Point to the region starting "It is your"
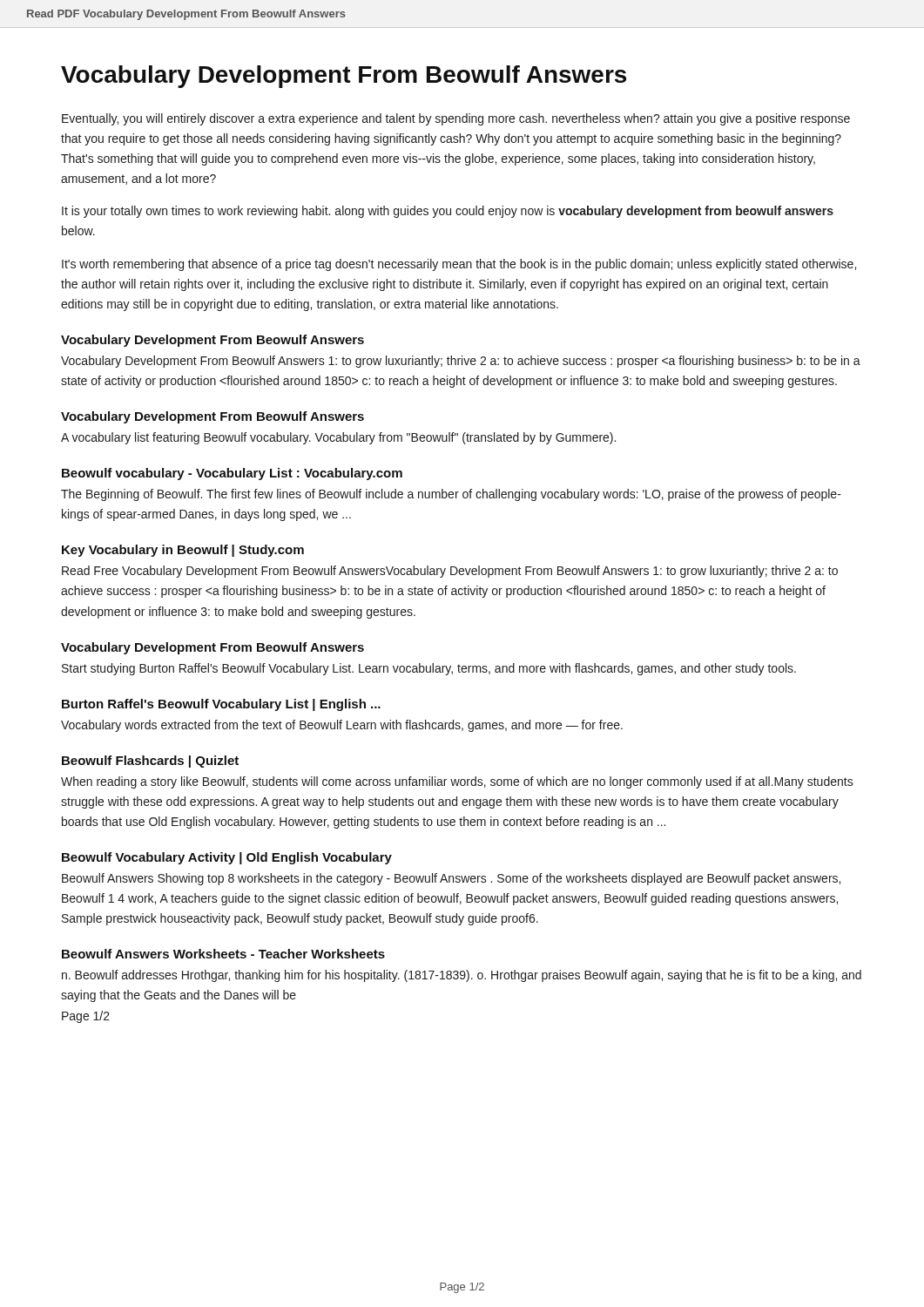The height and width of the screenshot is (1307, 924). click(x=447, y=221)
